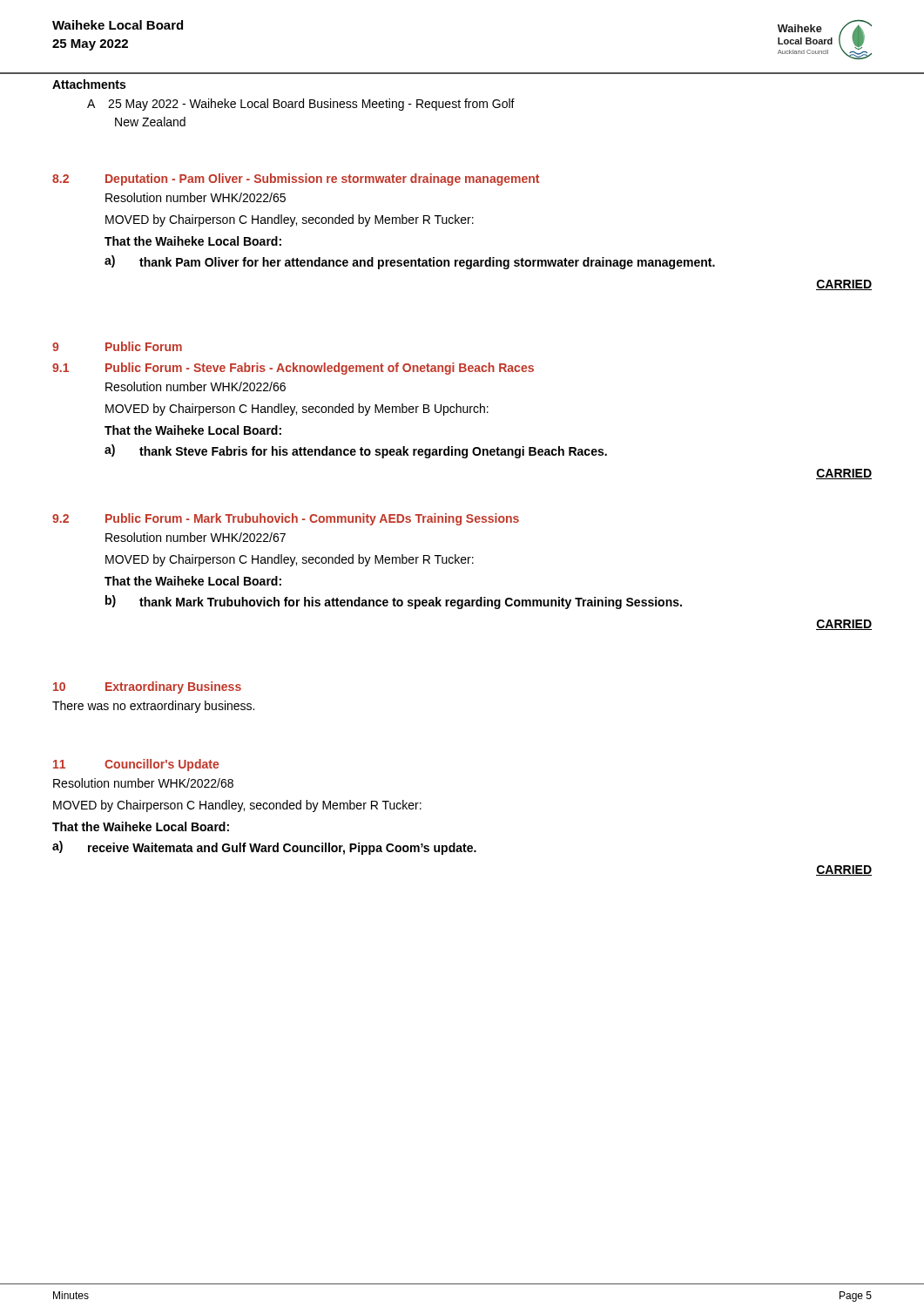Find the element starting "a) receive Waitemata and"
Viewport: 924px width, 1307px height.
[x=264, y=848]
